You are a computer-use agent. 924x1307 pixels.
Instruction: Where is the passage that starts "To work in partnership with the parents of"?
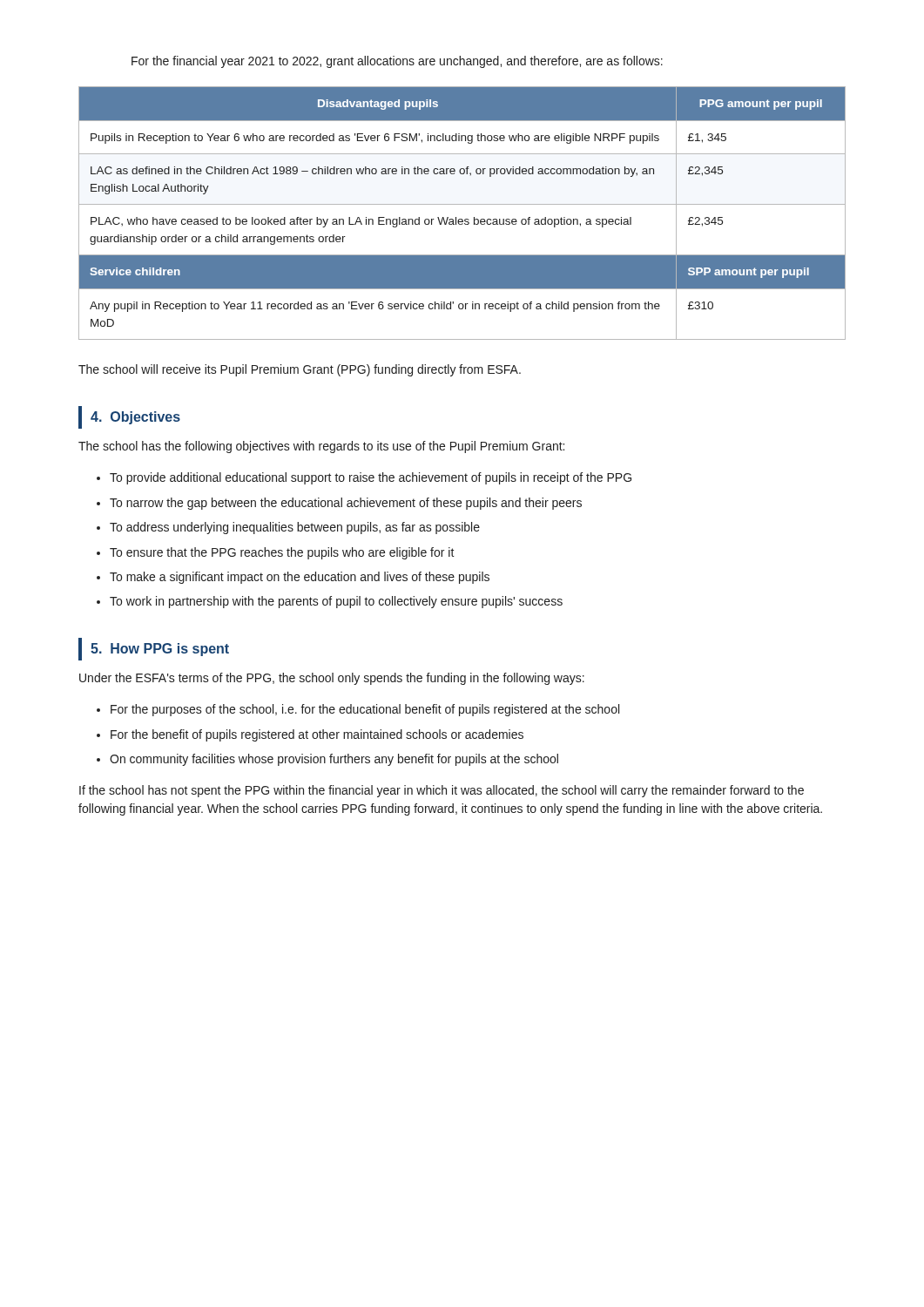pyautogui.click(x=336, y=602)
